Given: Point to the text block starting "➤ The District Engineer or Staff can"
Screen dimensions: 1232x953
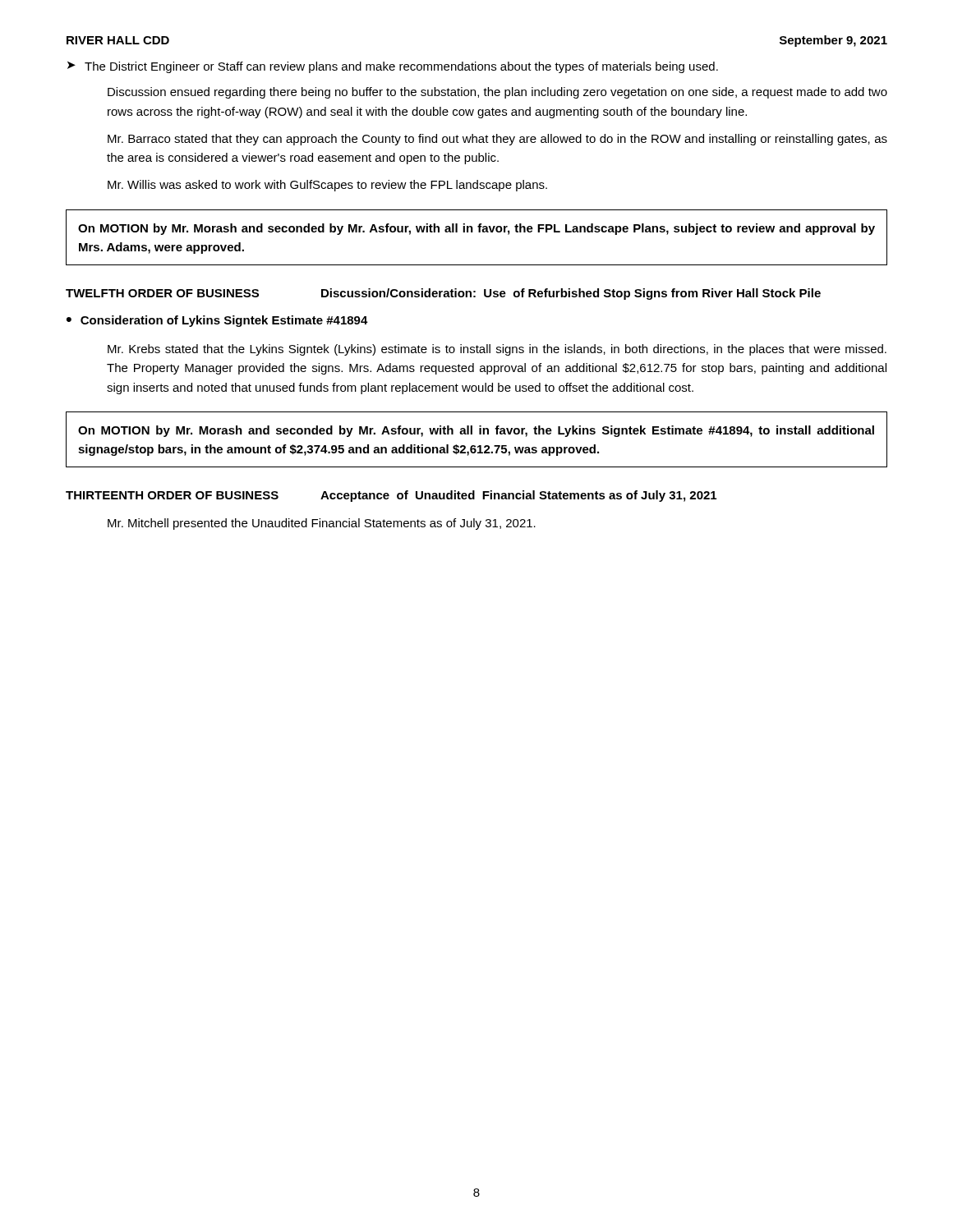Looking at the screenshot, I should [476, 66].
